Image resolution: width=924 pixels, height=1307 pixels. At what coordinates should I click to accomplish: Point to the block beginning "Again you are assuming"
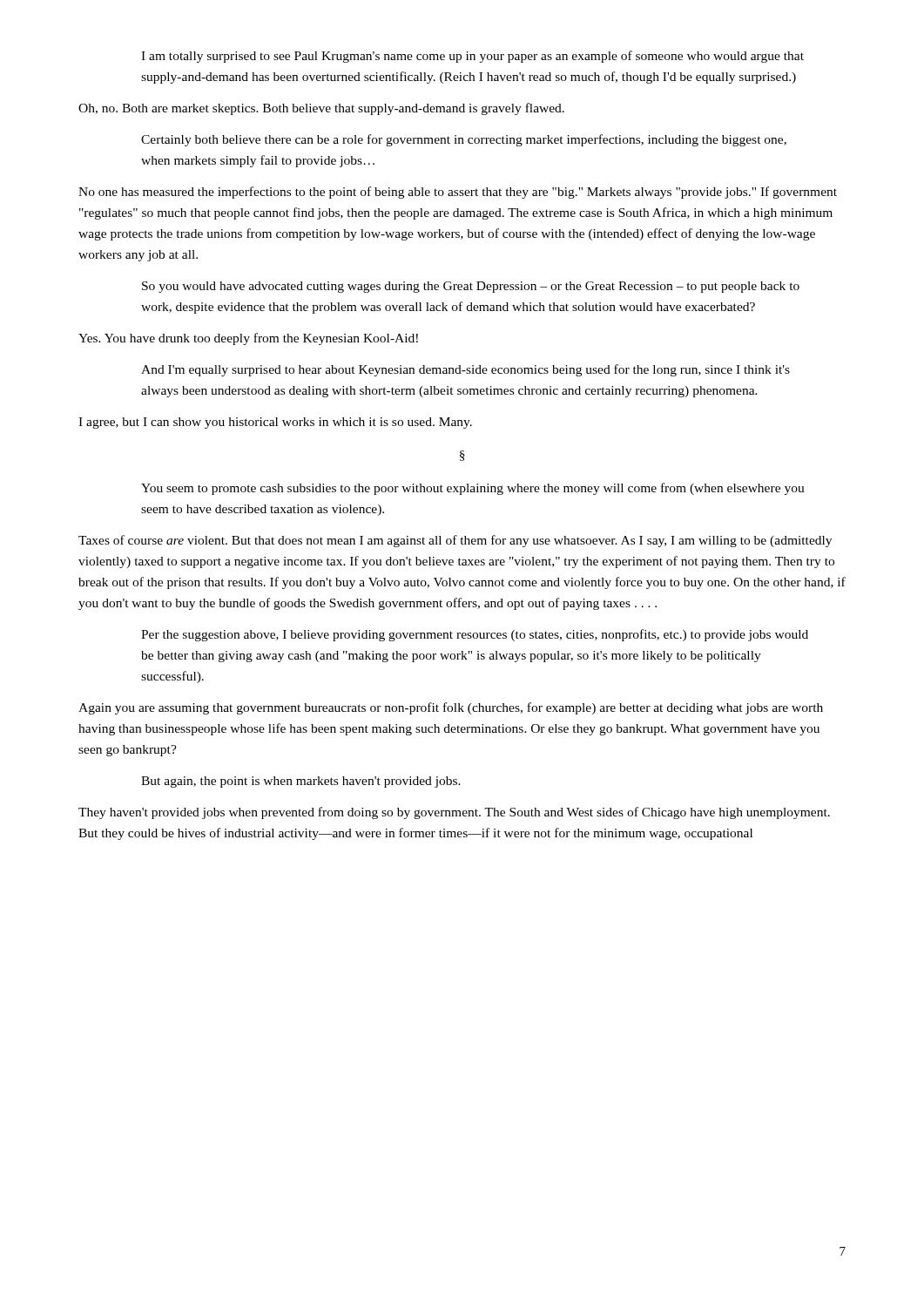pyautogui.click(x=451, y=728)
